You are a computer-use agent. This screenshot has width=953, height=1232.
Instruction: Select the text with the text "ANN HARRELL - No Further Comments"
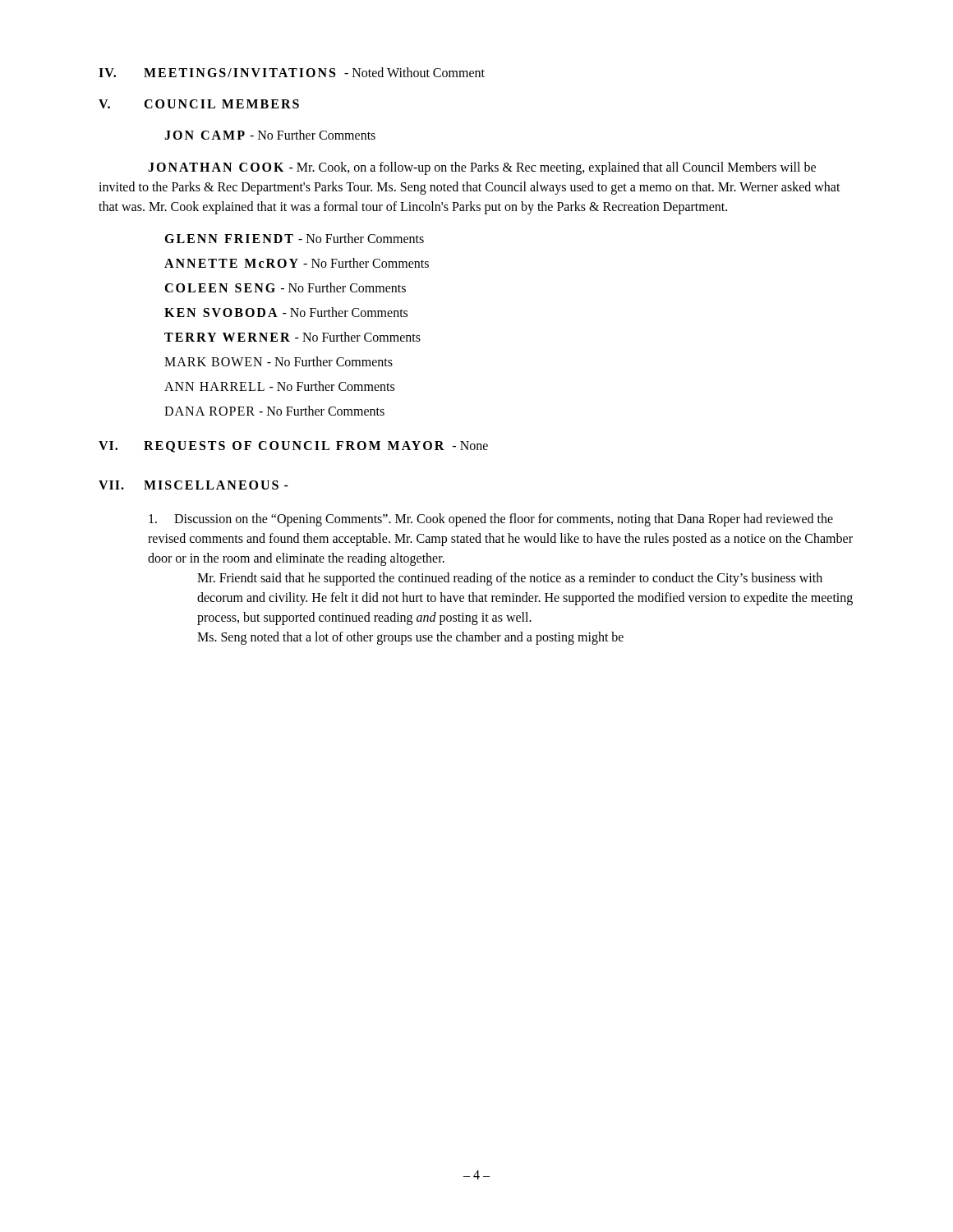tap(280, 386)
